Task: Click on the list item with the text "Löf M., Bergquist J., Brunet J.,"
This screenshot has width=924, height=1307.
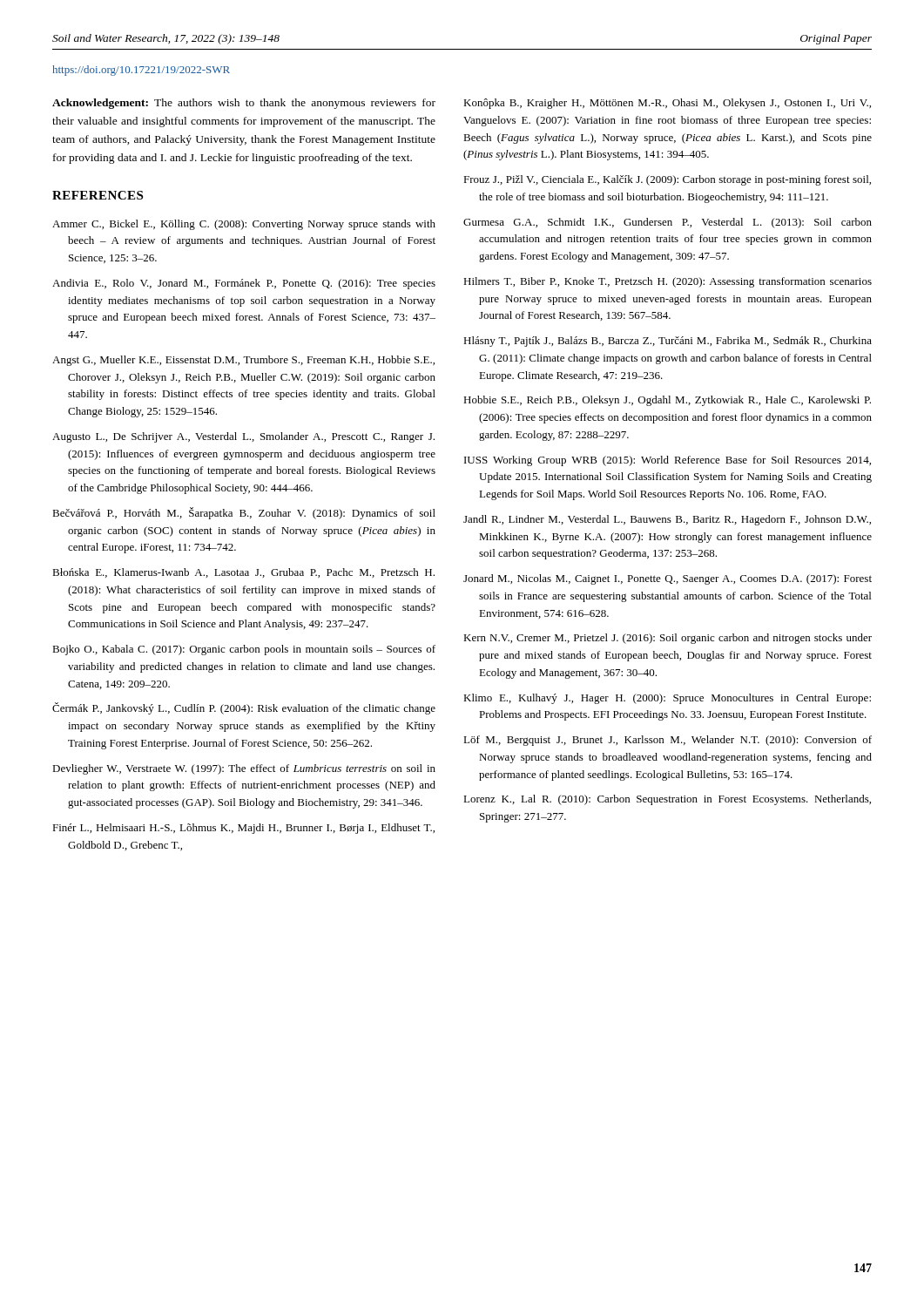Action: click(667, 757)
